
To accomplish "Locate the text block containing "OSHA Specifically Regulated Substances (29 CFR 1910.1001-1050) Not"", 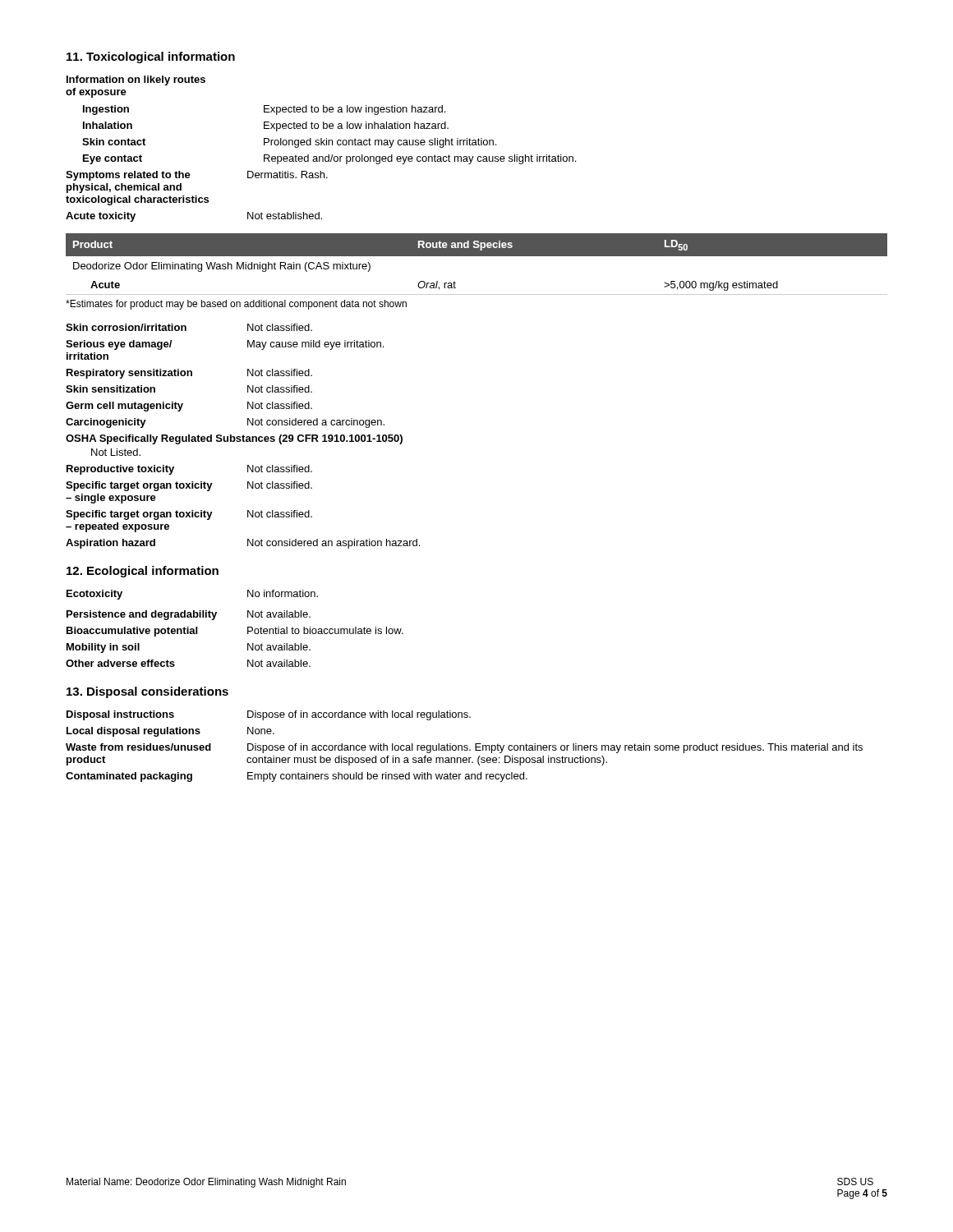I will [234, 439].
